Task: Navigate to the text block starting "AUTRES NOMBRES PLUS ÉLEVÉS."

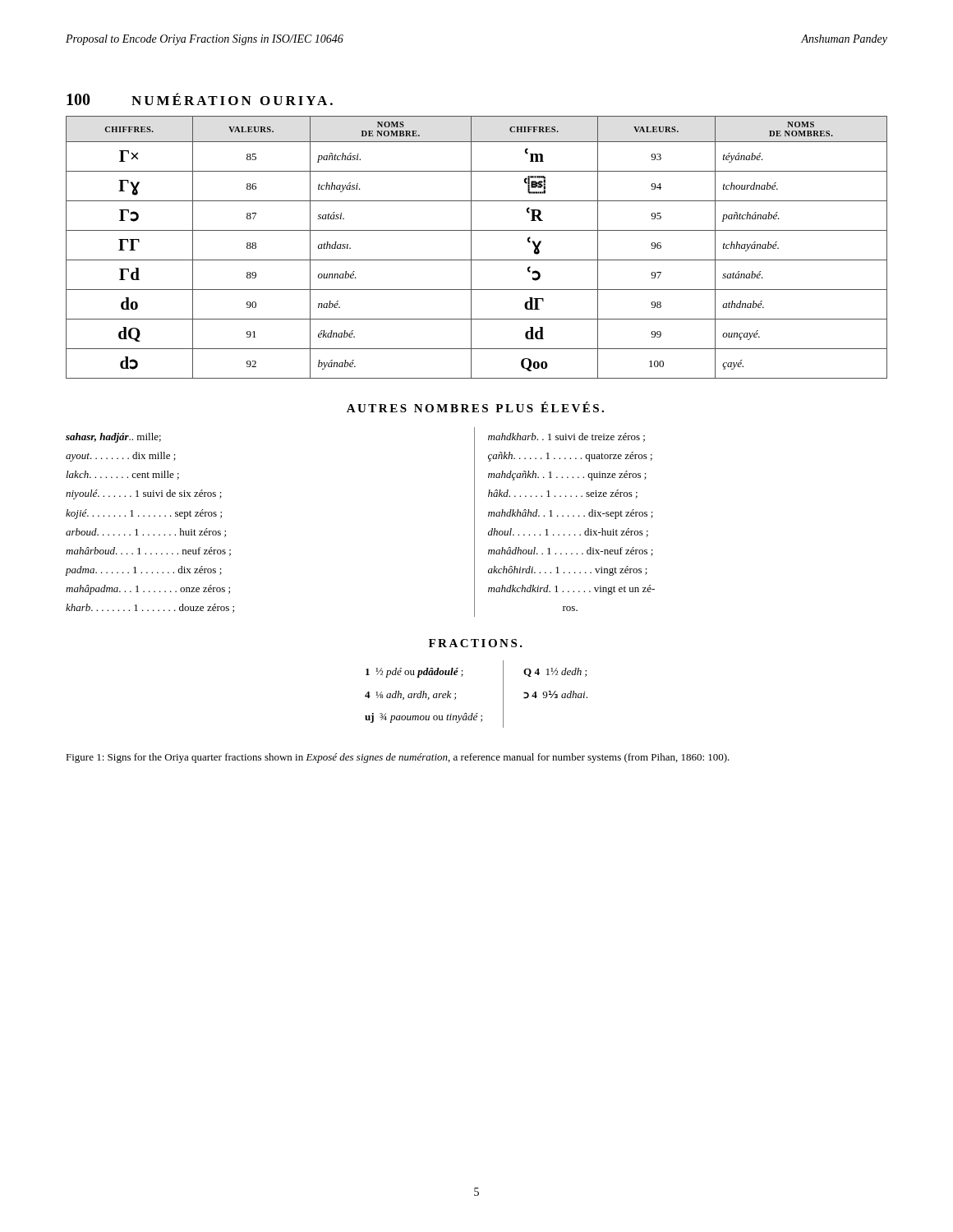Action: click(x=476, y=408)
